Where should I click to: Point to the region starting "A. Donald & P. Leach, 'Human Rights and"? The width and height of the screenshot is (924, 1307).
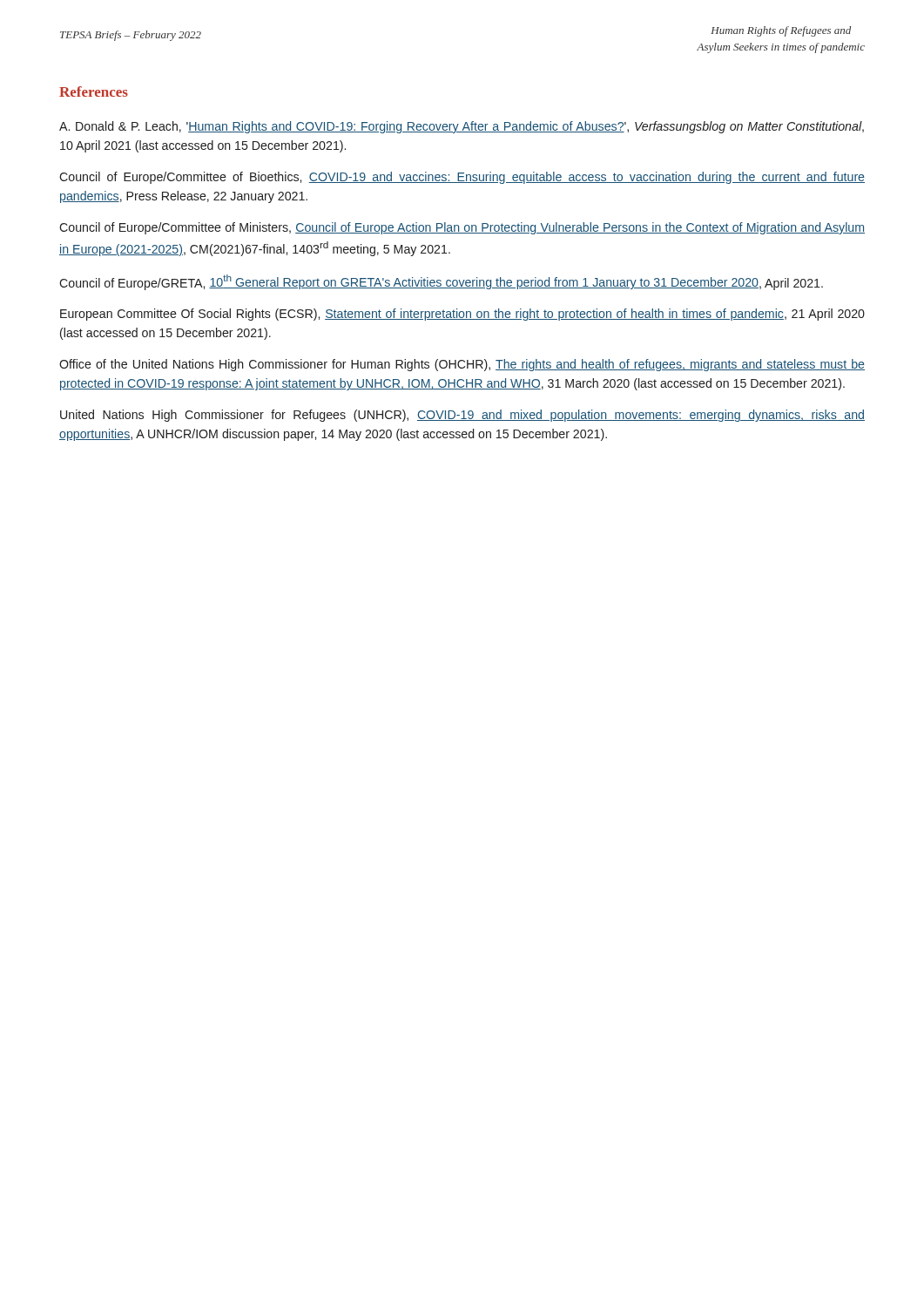[x=462, y=136]
